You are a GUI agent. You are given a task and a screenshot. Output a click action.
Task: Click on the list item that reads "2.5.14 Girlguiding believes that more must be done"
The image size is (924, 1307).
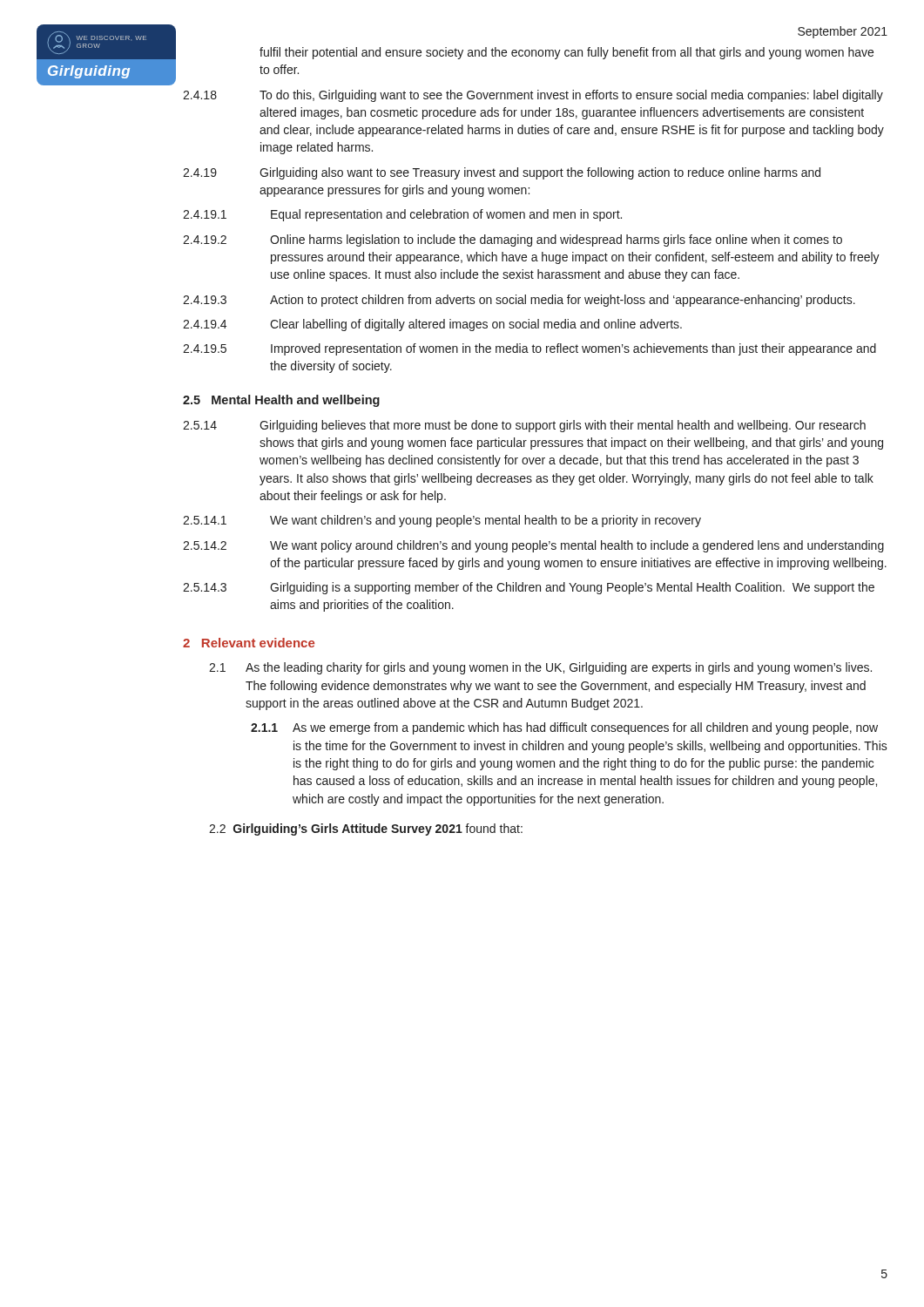(535, 461)
